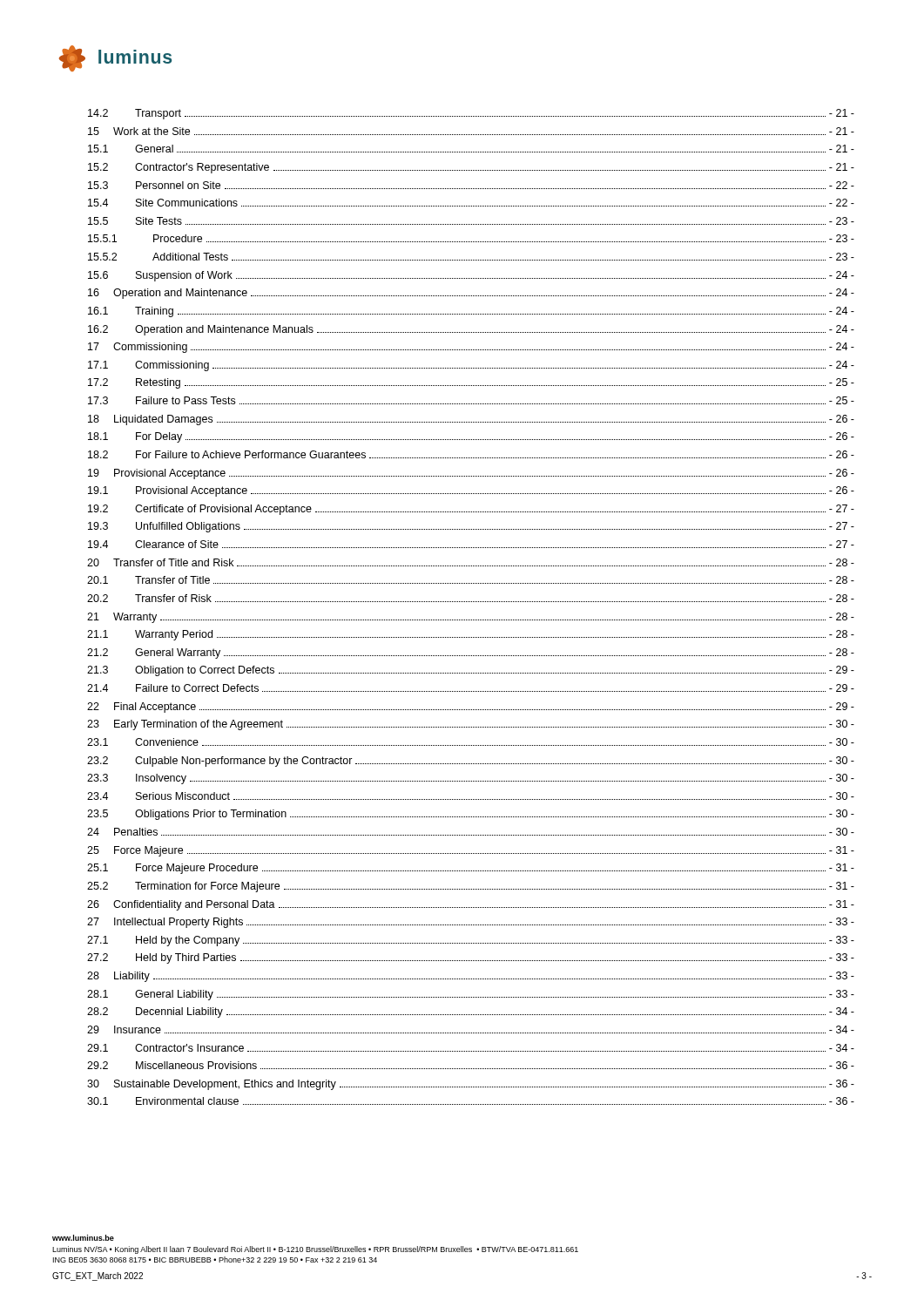Point to the block starting "16.1 Training - 24 -"

point(471,311)
